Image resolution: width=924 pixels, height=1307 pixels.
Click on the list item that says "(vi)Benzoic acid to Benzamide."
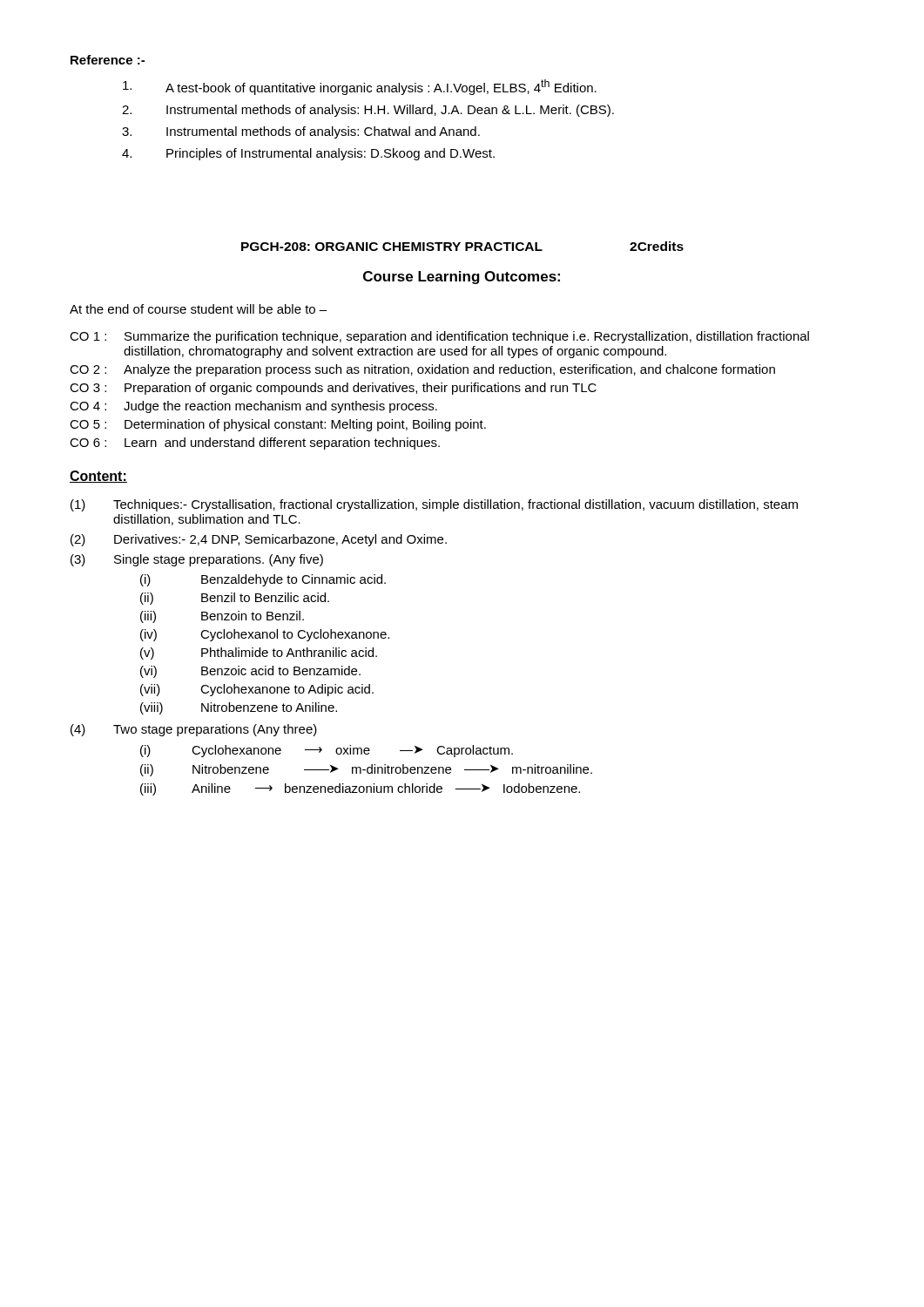(250, 670)
